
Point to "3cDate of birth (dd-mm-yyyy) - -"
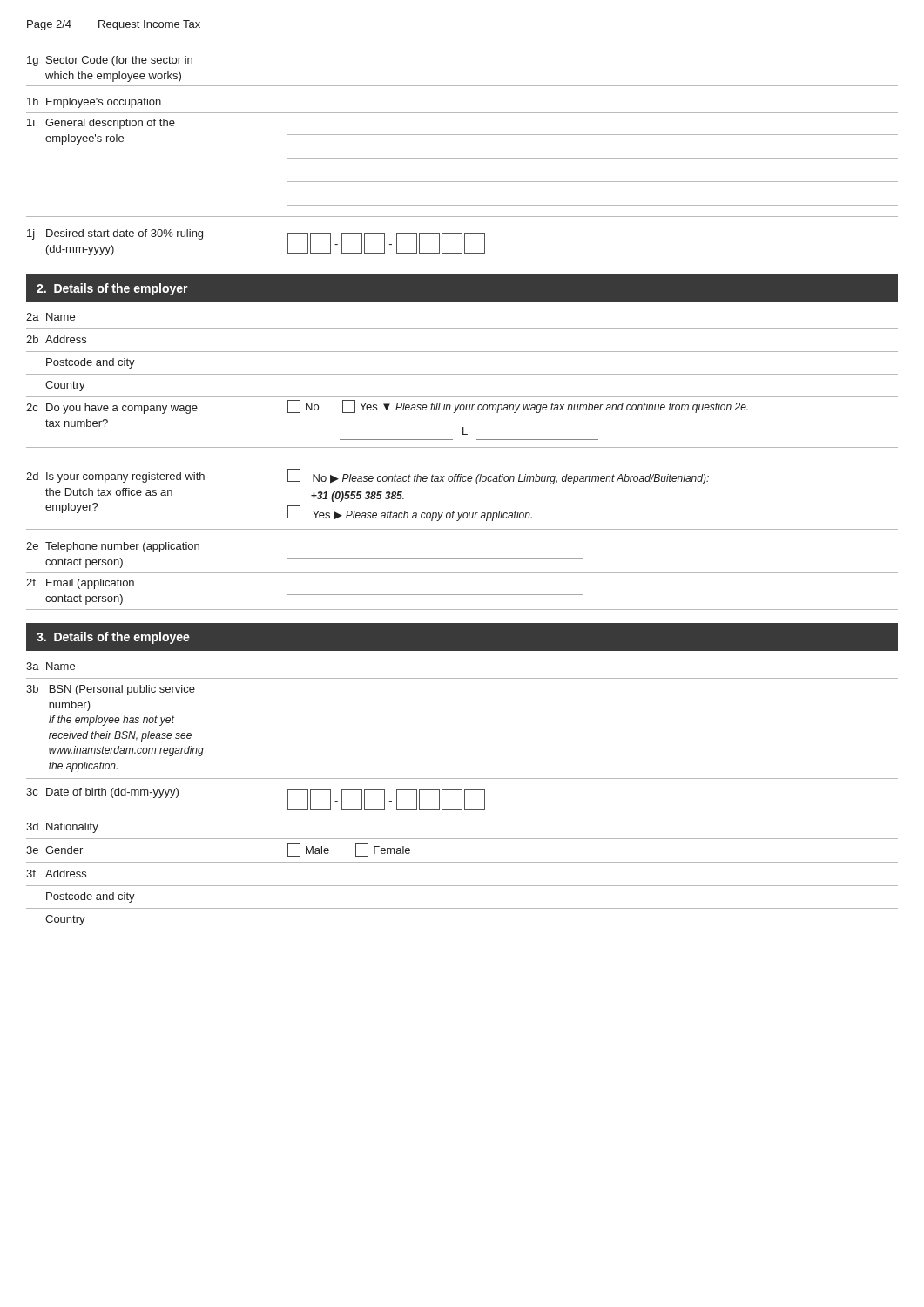tap(462, 797)
